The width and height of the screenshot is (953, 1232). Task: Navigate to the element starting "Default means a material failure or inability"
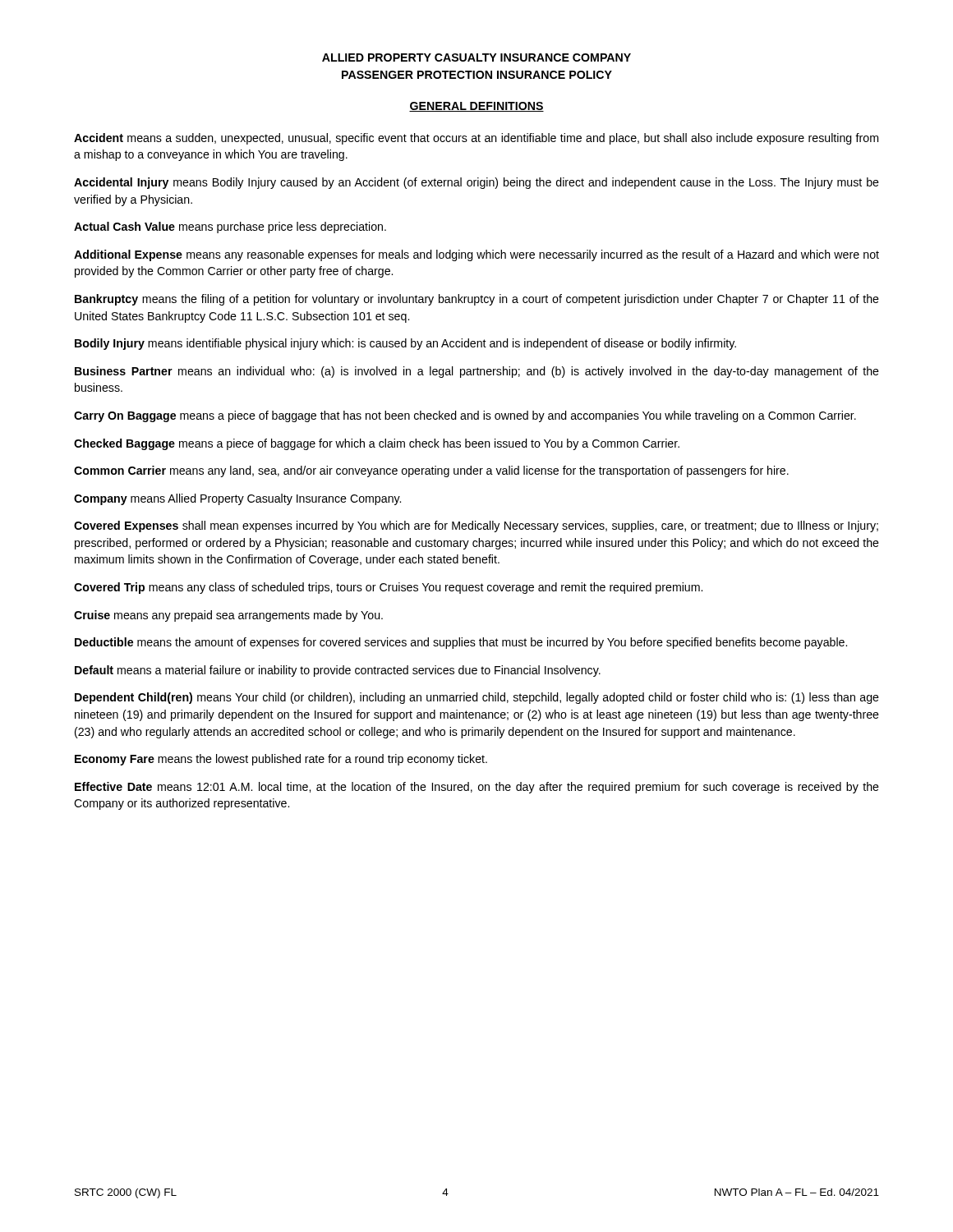[338, 670]
